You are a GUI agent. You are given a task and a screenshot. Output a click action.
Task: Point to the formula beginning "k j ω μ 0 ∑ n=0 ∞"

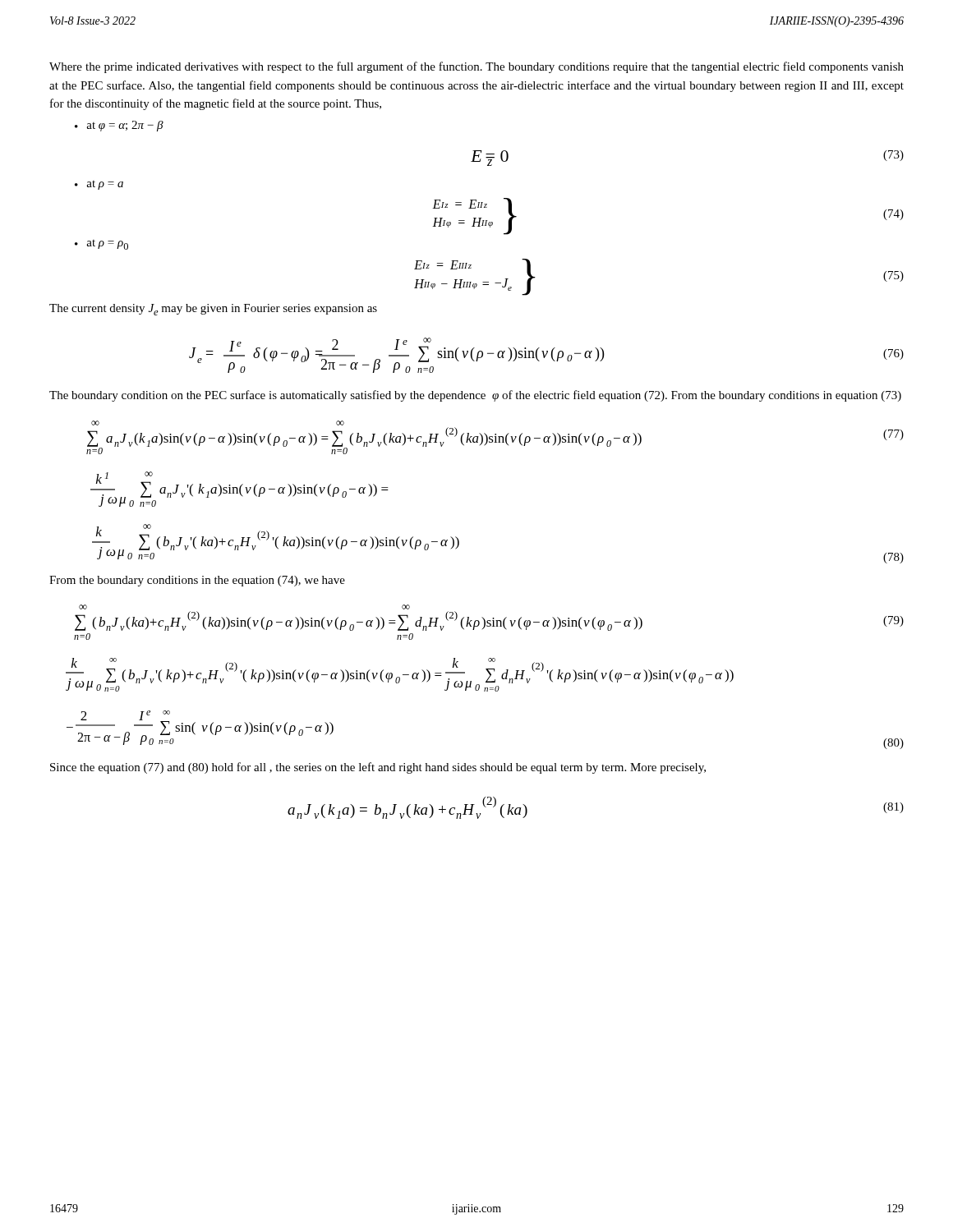point(485,699)
